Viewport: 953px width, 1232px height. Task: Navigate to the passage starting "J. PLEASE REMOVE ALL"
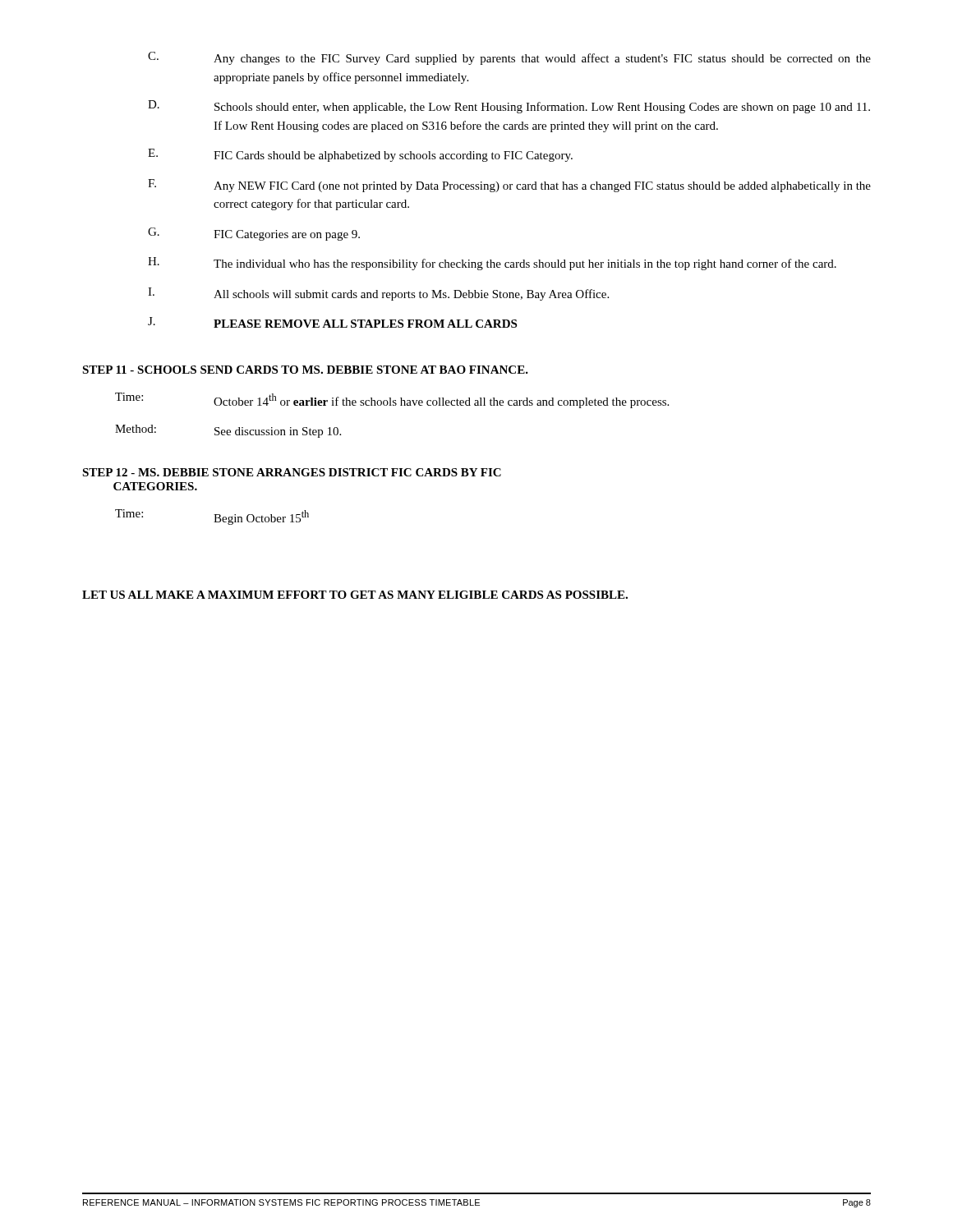point(509,324)
